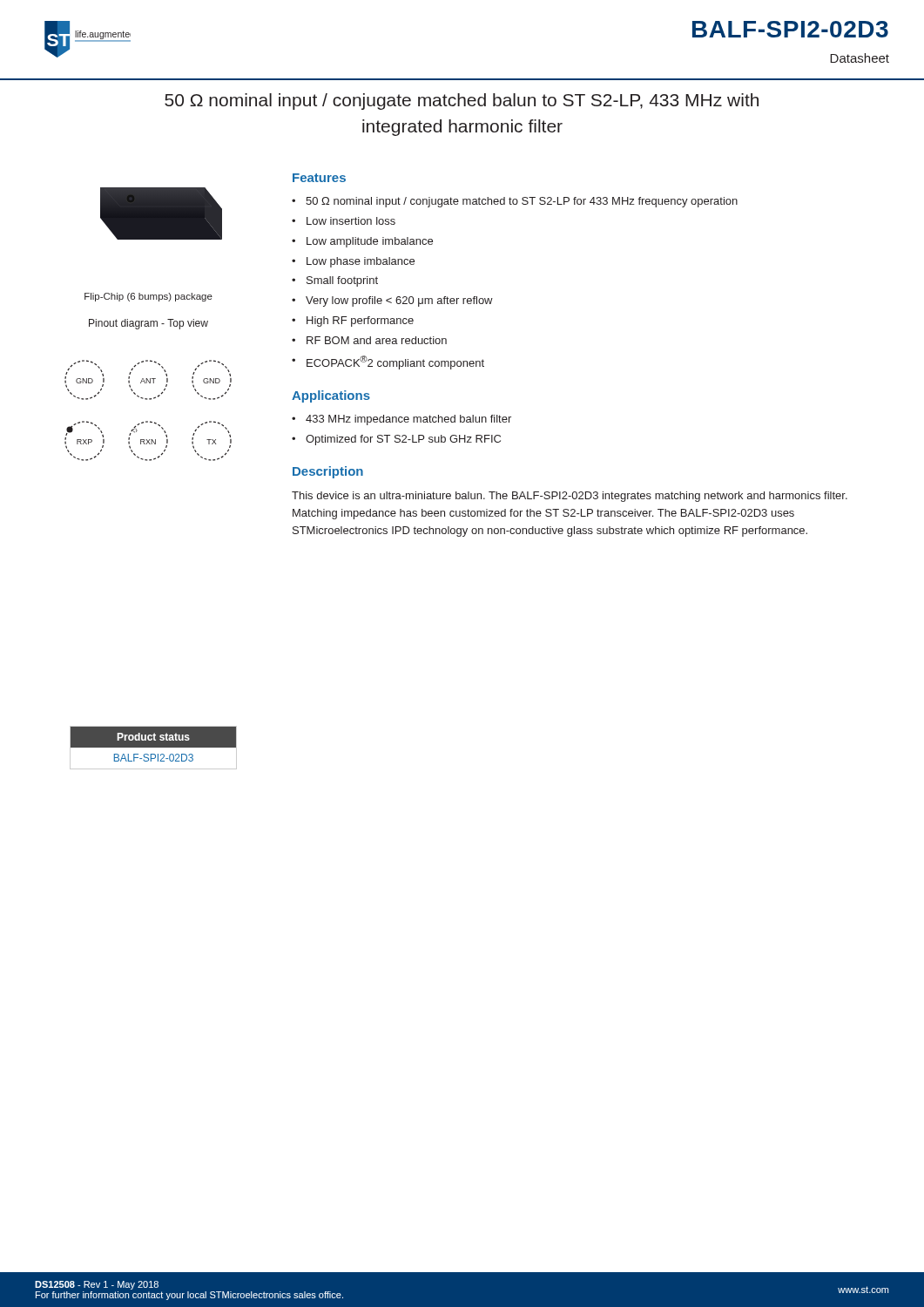Click on the caption that says "Pinout diagram - Top"
This screenshot has height=1307, width=924.
[148, 323]
